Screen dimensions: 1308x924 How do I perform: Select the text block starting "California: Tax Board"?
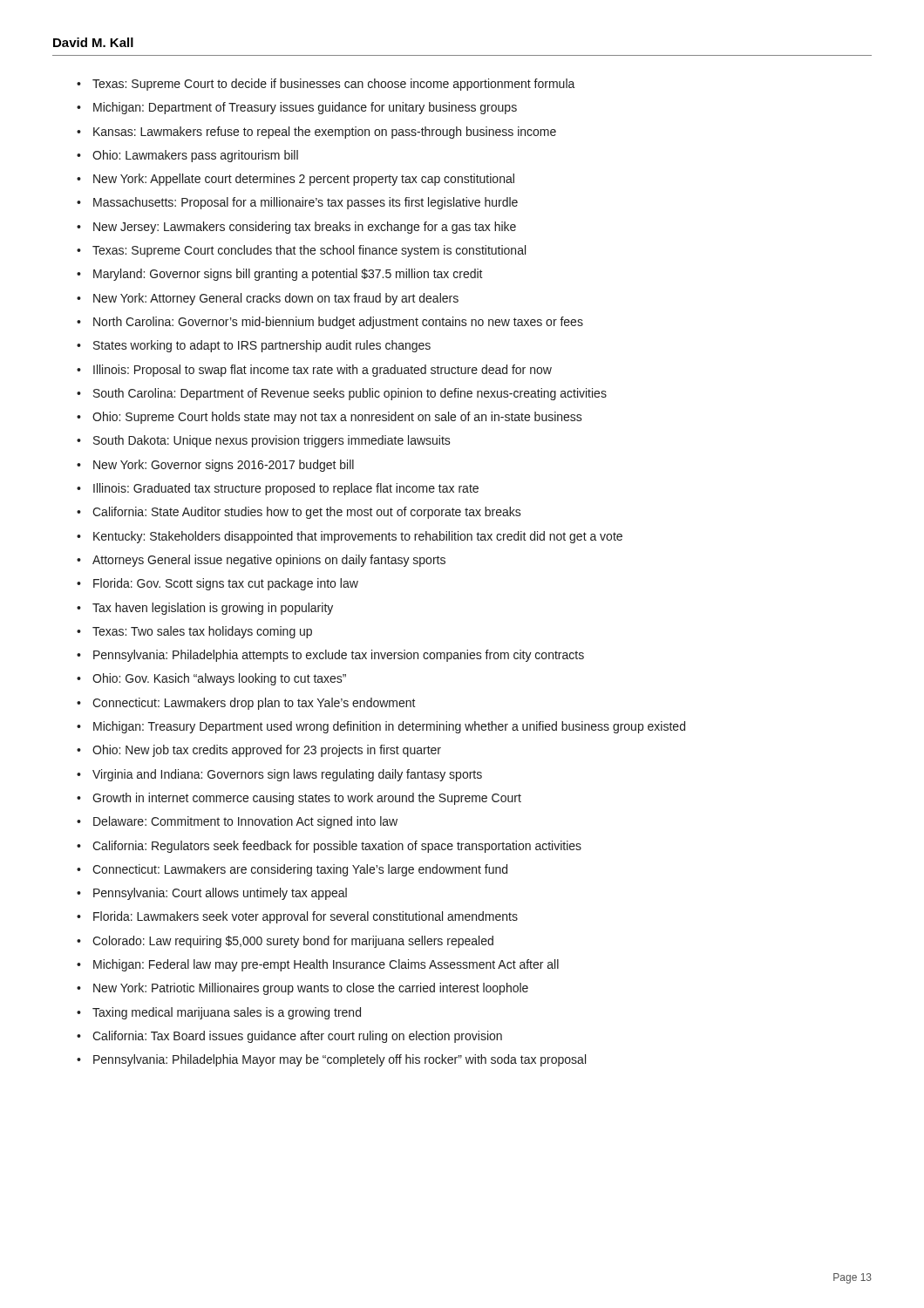pos(474,1036)
